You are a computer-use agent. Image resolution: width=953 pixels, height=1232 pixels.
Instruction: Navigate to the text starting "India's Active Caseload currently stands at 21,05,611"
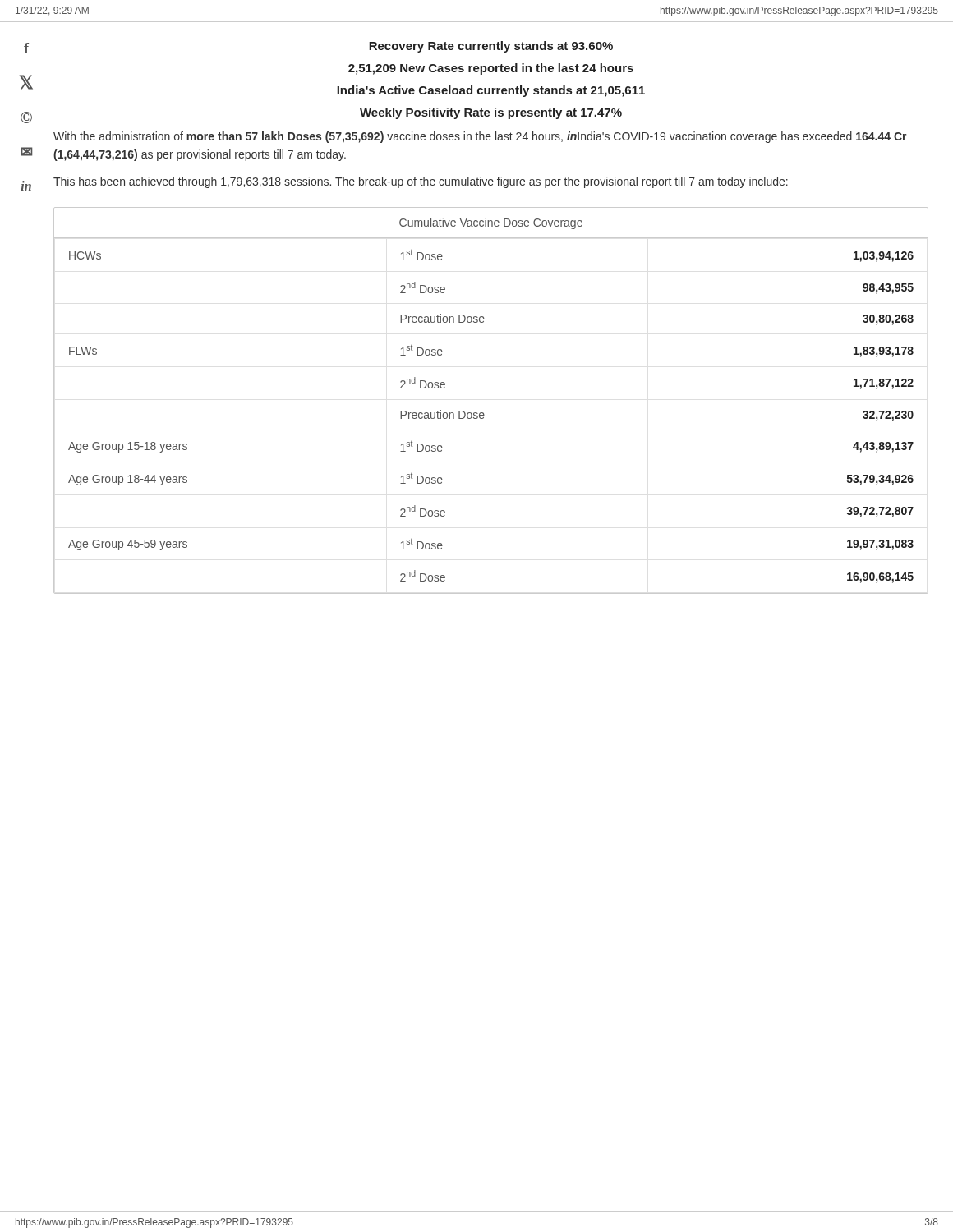pos(491,90)
